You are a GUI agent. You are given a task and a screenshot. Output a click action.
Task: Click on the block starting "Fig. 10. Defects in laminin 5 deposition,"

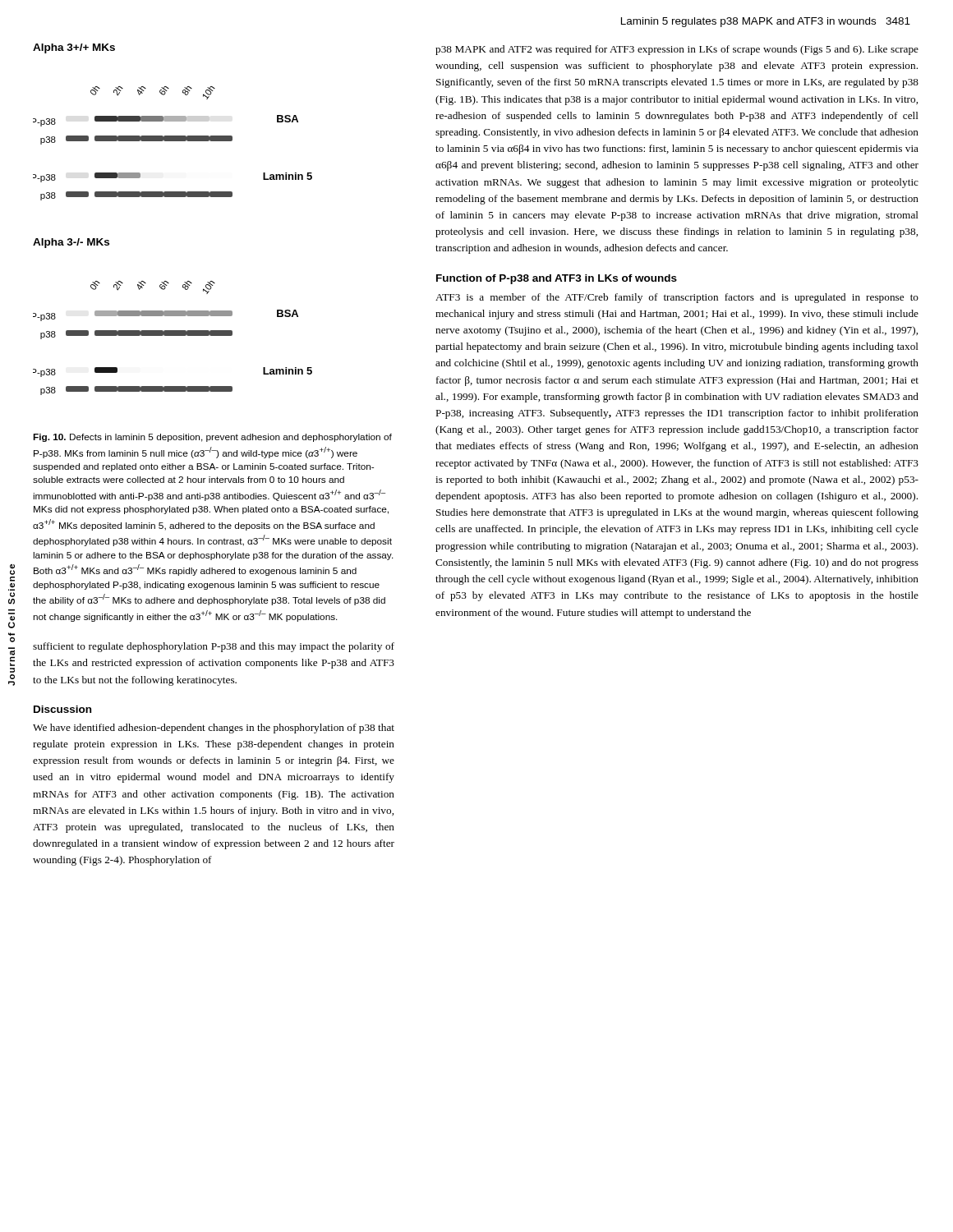tap(213, 527)
